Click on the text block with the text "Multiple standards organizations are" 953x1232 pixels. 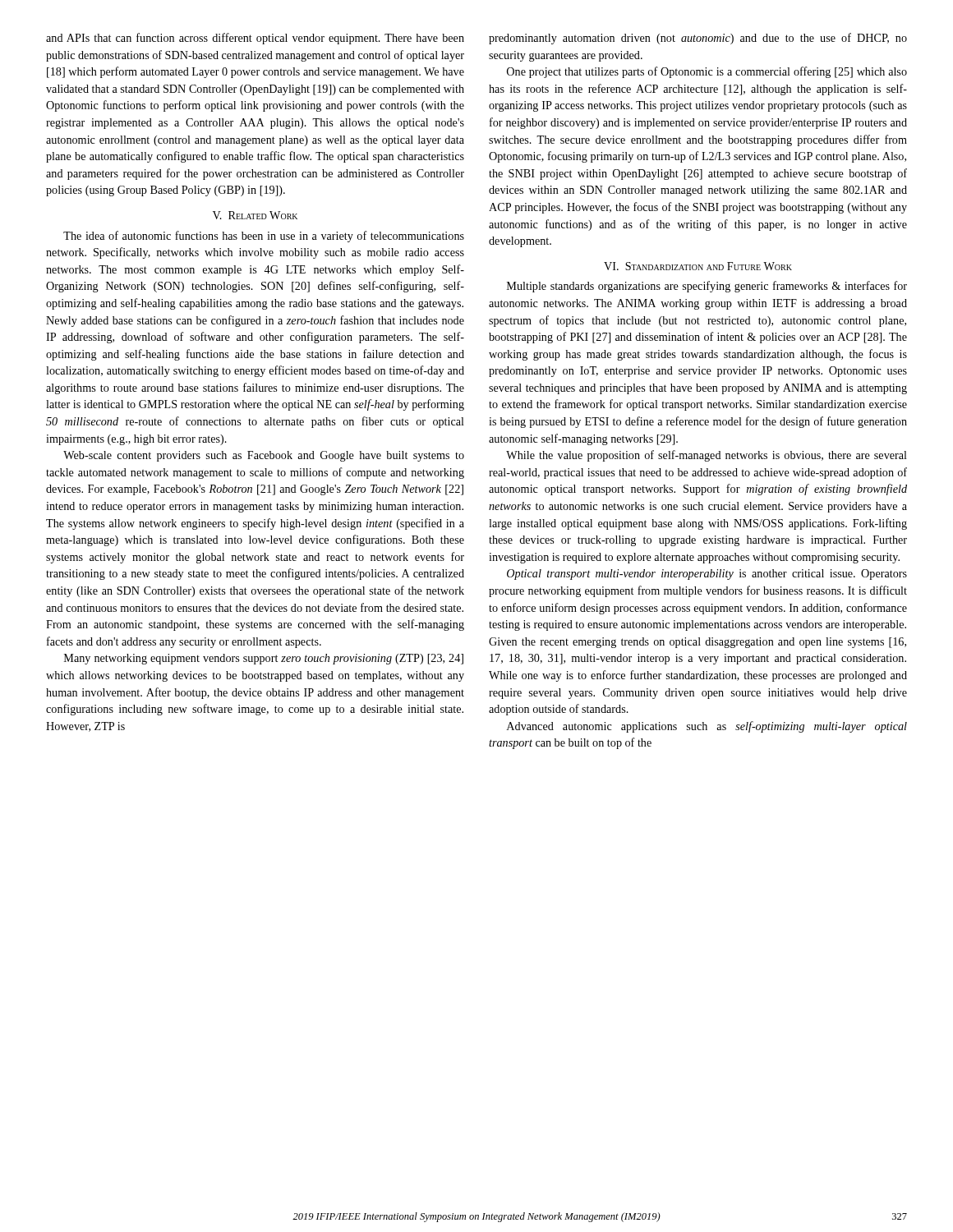click(x=698, y=515)
